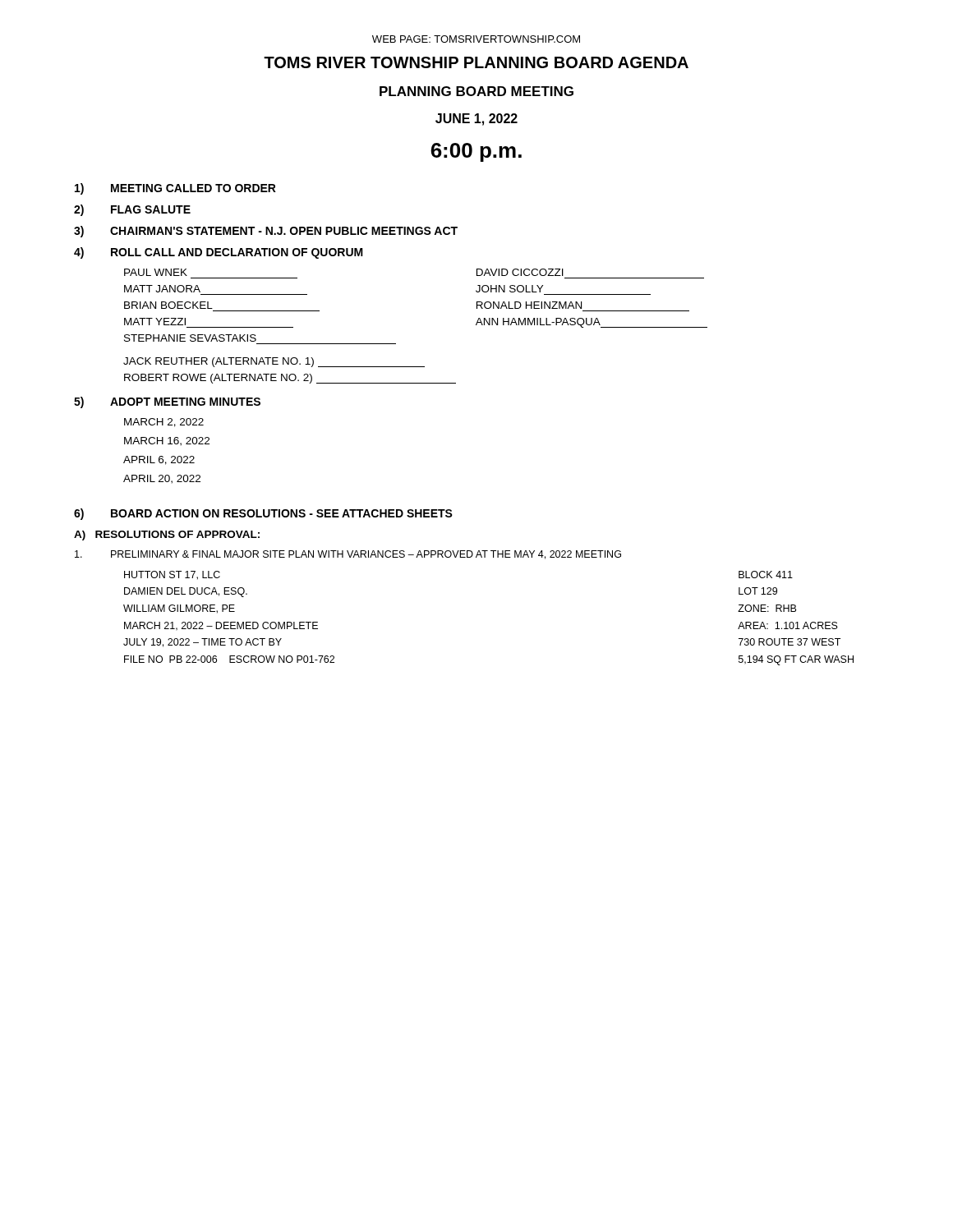The height and width of the screenshot is (1232, 953).
Task: Find the title with the text "TOMS RIVER TOWNSHIP PLANNING BOARD AGENDA"
Action: pyautogui.click(x=476, y=62)
